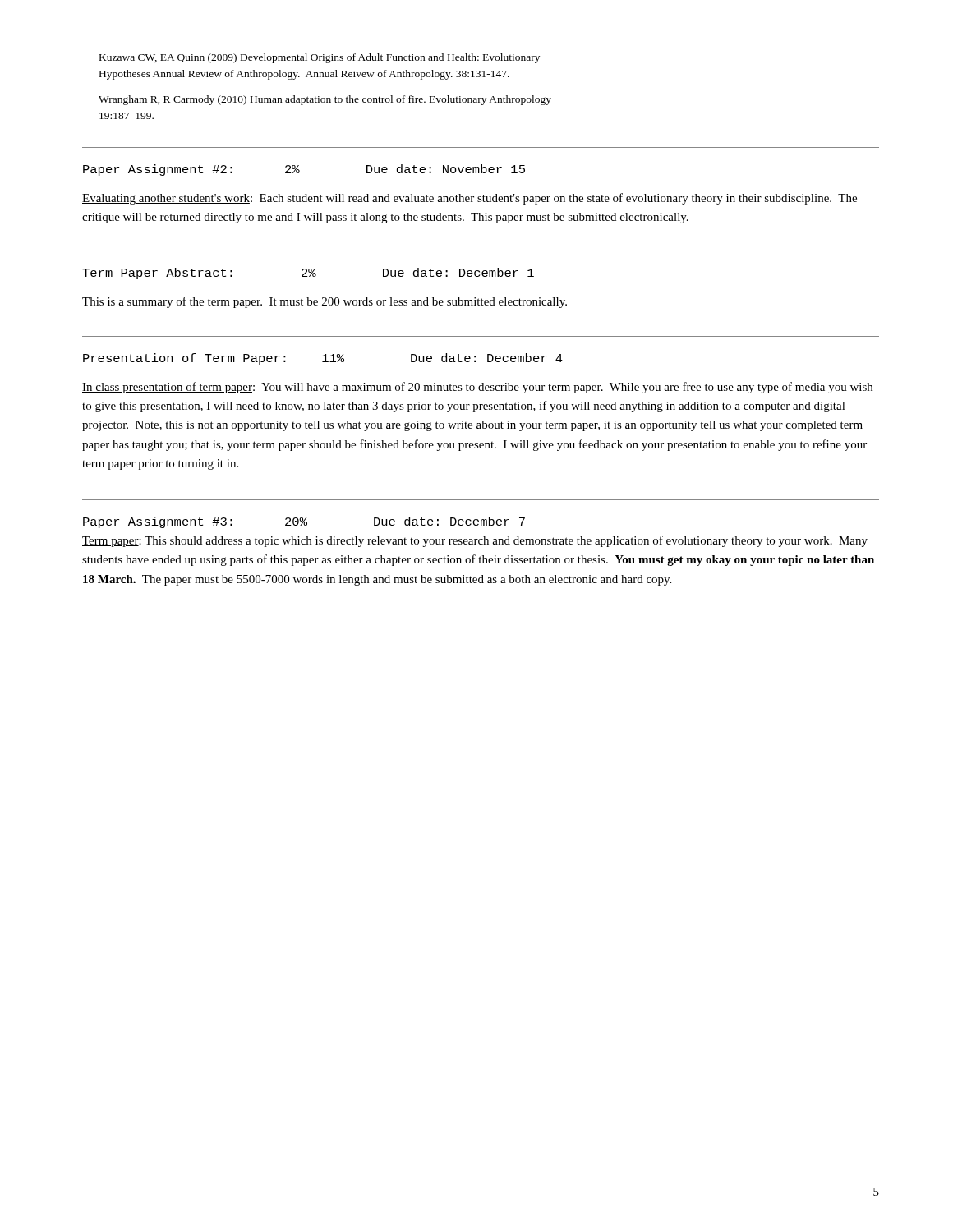Select the text block that reads "Evaluating another student's"
This screenshot has width=953, height=1232.
click(x=470, y=207)
